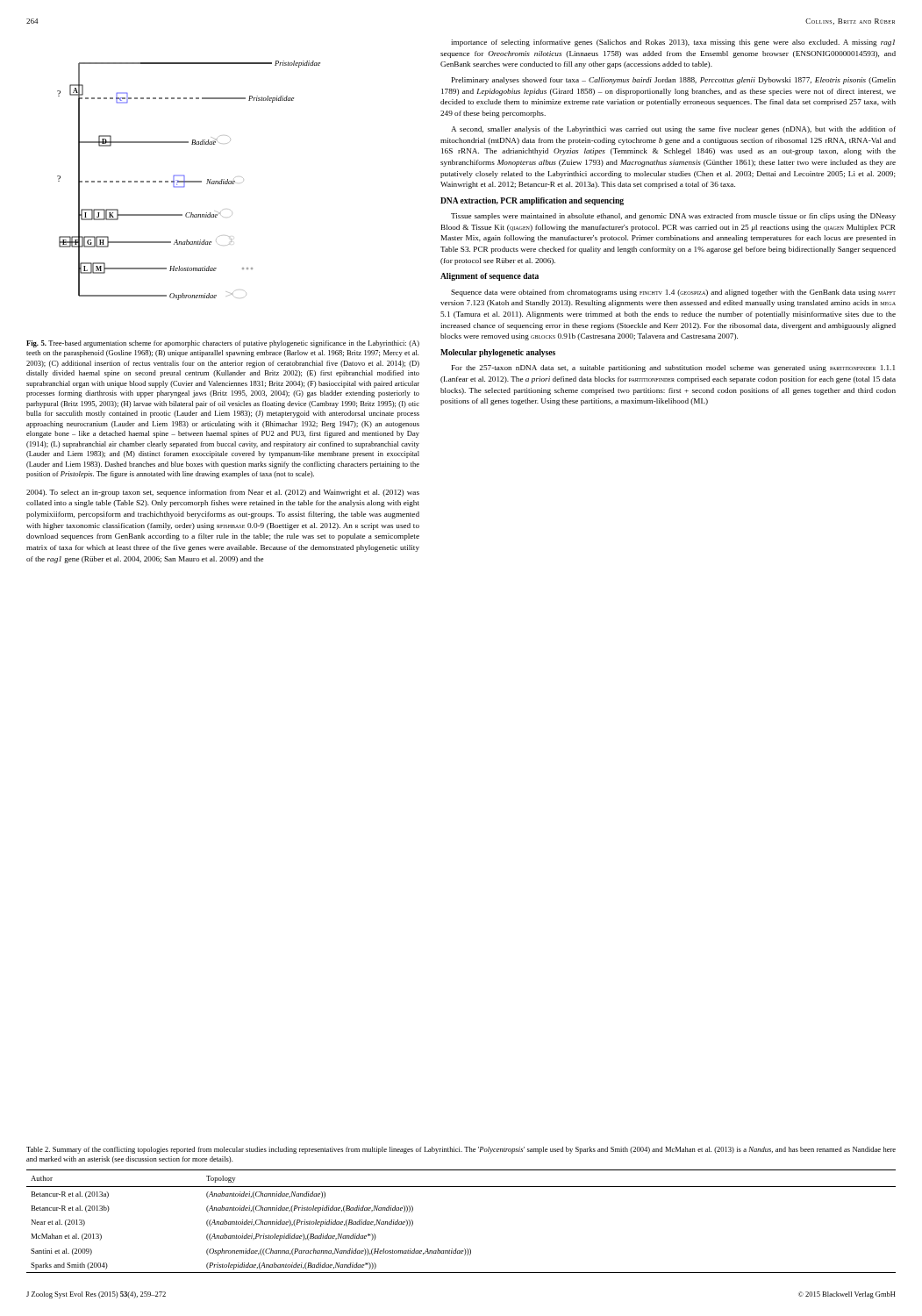922x1316 pixels.
Task: Find the text block starting "importance of selecting informative genes"
Action: coord(668,114)
